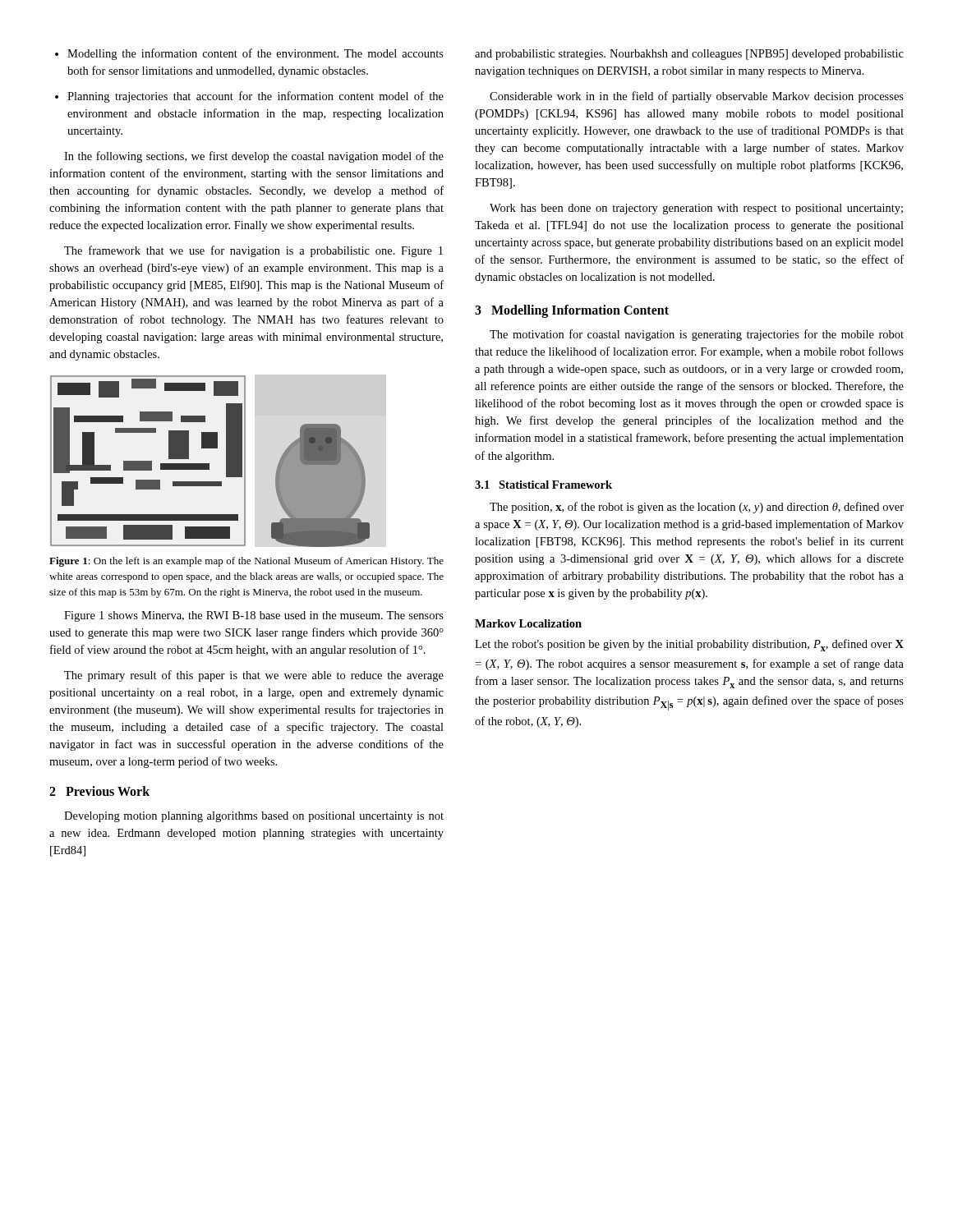This screenshot has height=1232, width=953.
Task: Where is the passage that starts "The primary result"?
Action: [246, 719]
